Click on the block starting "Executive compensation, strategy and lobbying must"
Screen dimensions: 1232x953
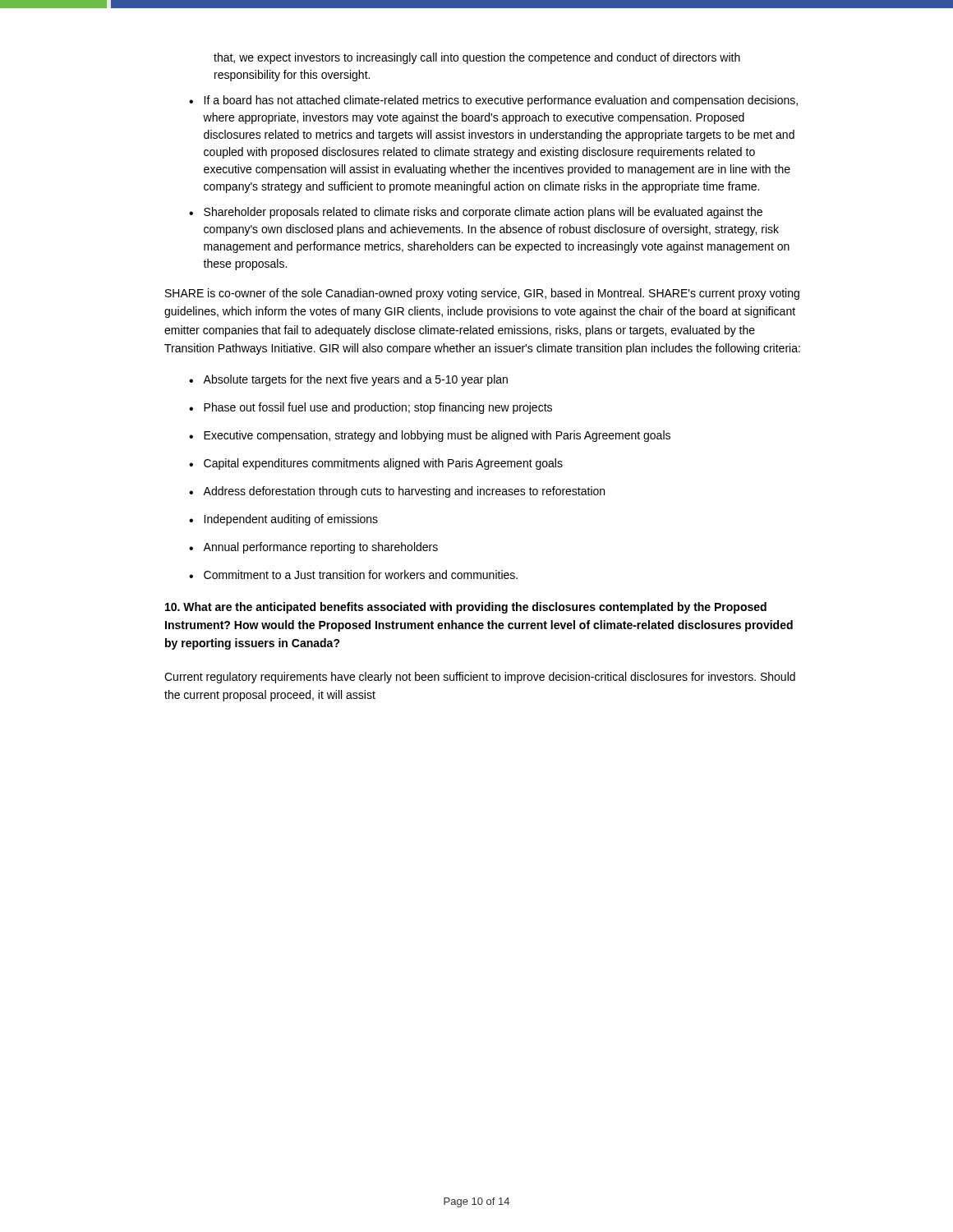(504, 435)
